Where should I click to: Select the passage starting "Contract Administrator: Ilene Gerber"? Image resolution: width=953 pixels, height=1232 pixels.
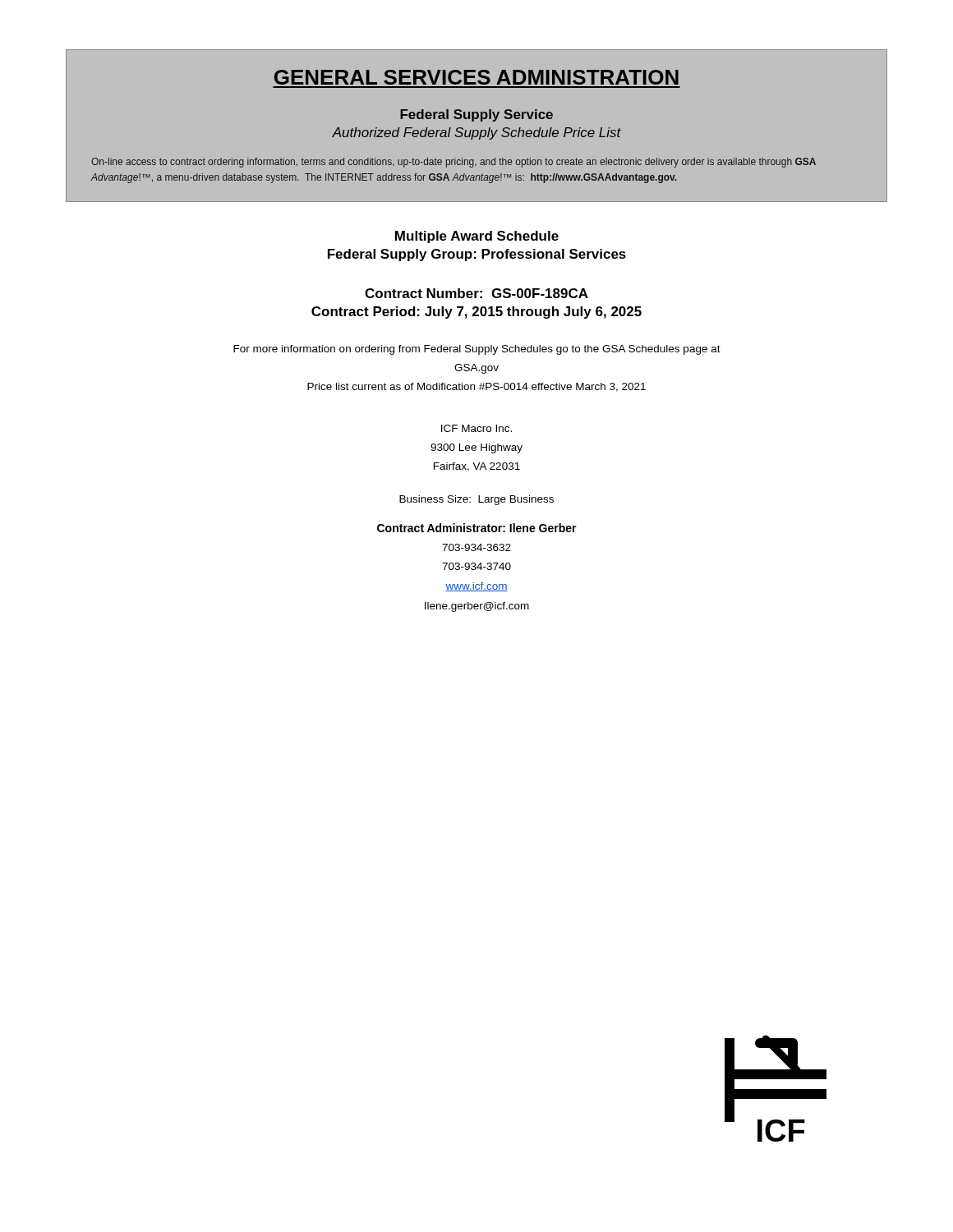(x=476, y=568)
